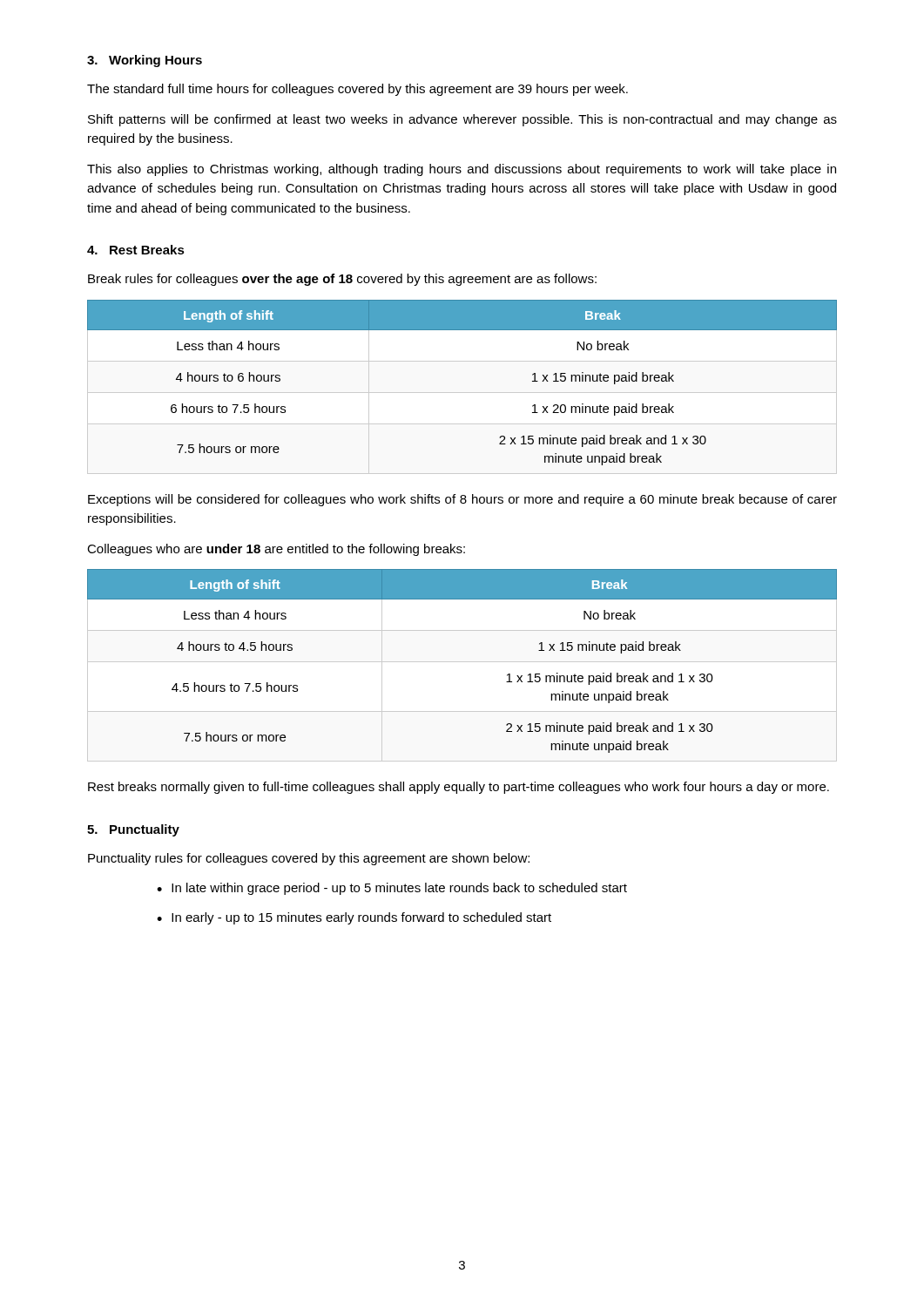Image resolution: width=924 pixels, height=1307 pixels.
Task: Point to the block starting "Shift patterns will be confirmed at least"
Action: [462, 128]
